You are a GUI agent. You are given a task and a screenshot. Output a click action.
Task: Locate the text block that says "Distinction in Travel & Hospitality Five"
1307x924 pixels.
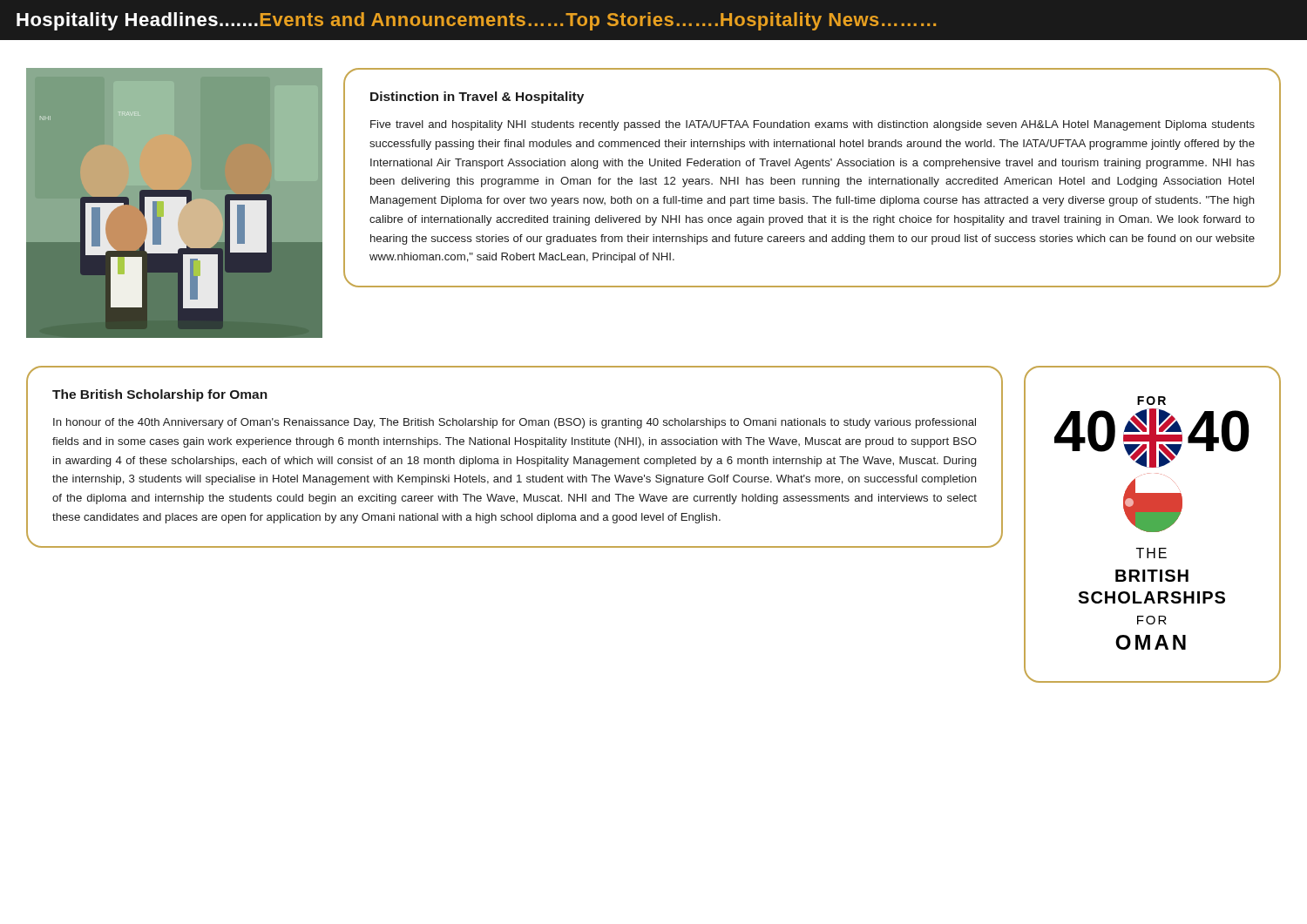(x=812, y=178)
